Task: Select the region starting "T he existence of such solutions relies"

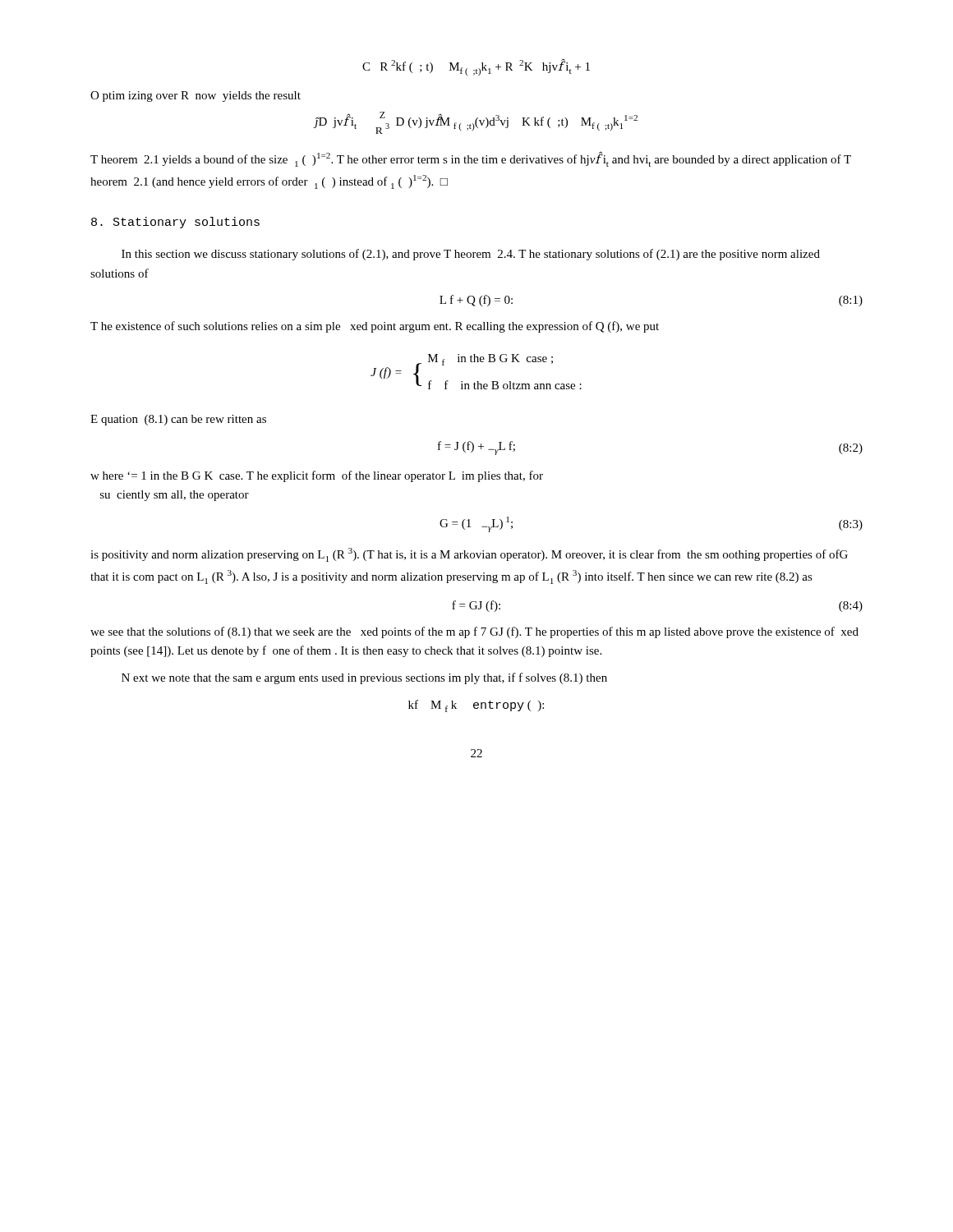Action: coord(375,326)
